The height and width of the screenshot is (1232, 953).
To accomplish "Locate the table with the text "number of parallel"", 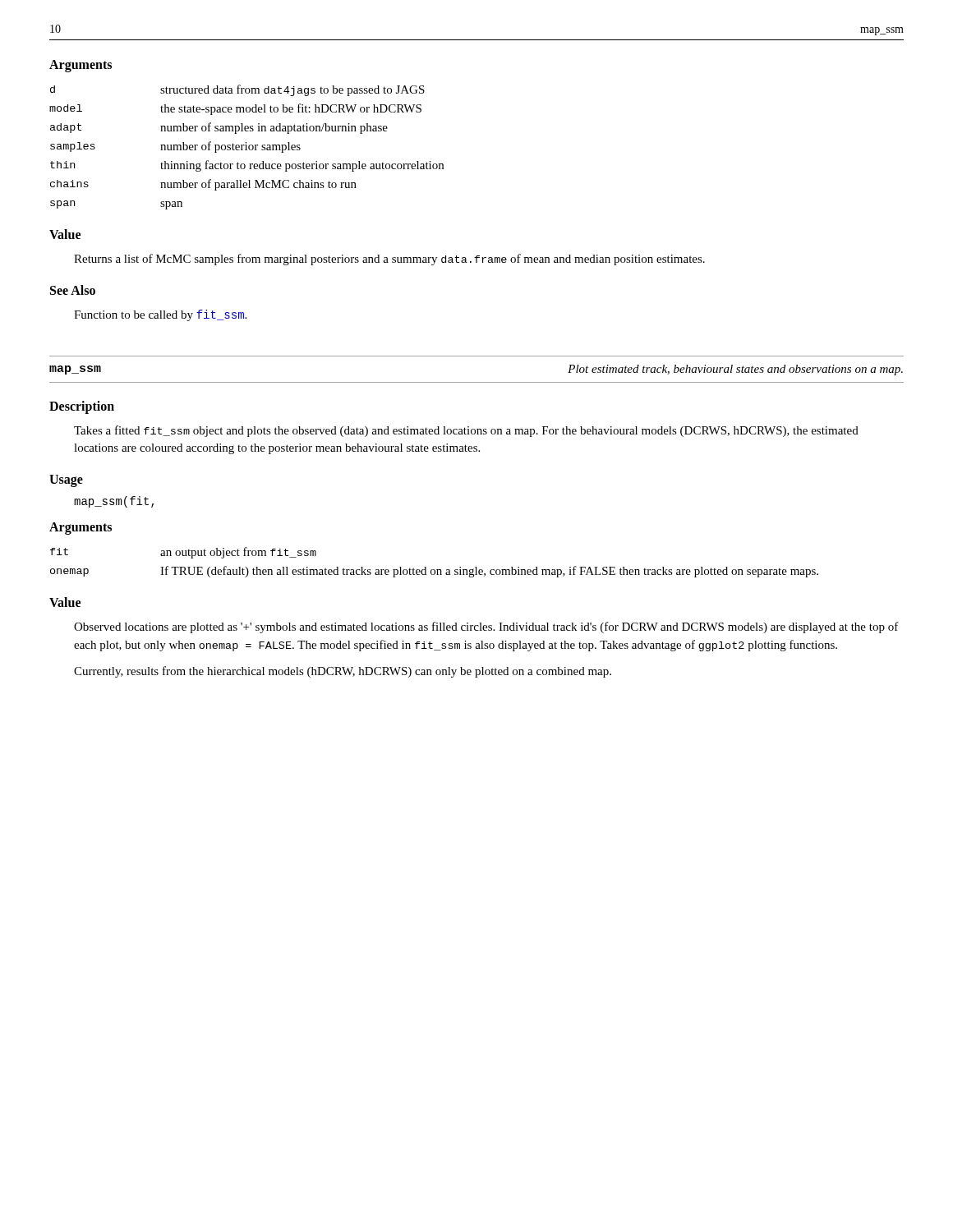I will [x=476, y=147].
